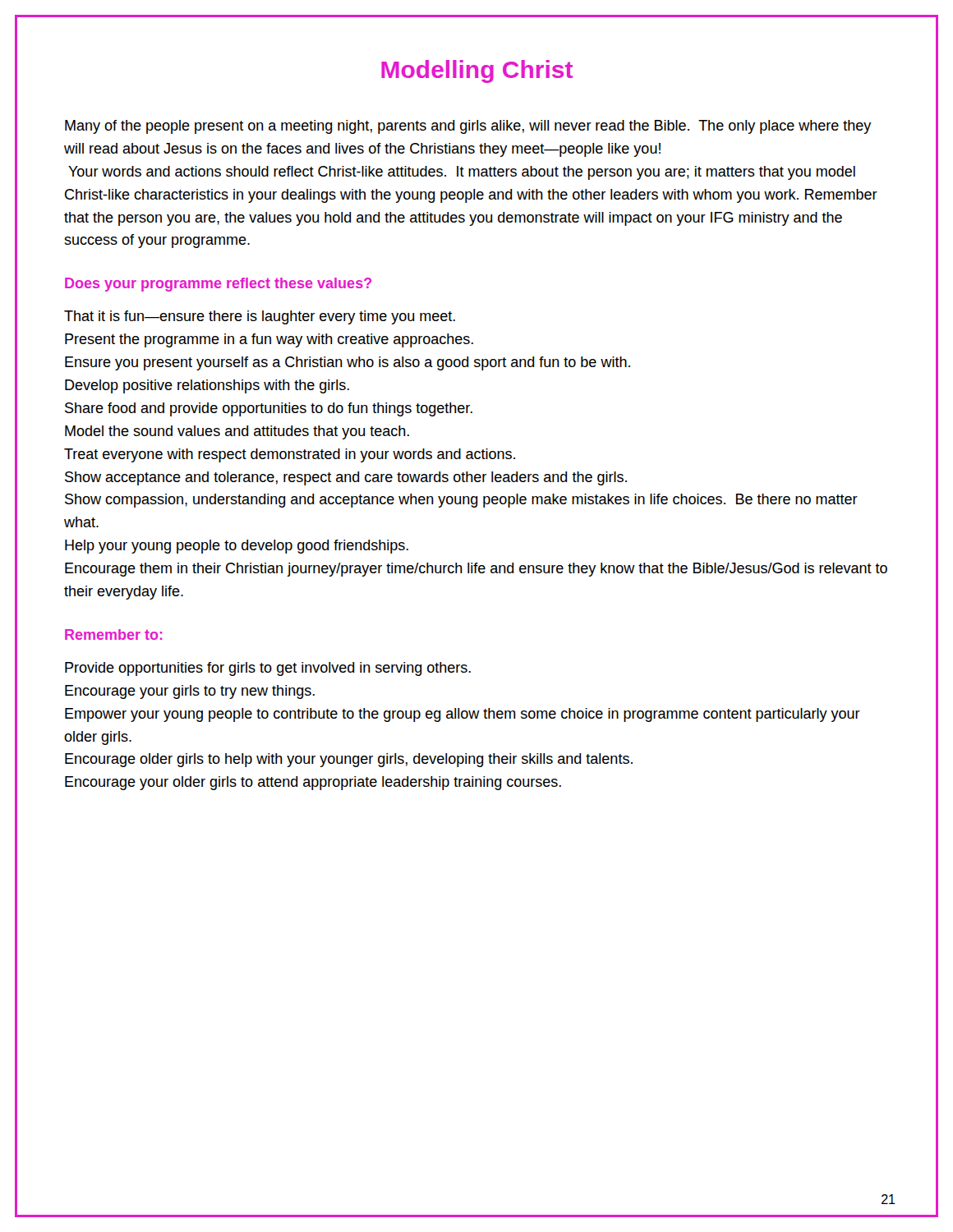Image resolution: width=953 pixels, height=1232 pixels.
Task: Point to the block beginning "Present the programme in a fun way with"
Action: click(269, 339)
